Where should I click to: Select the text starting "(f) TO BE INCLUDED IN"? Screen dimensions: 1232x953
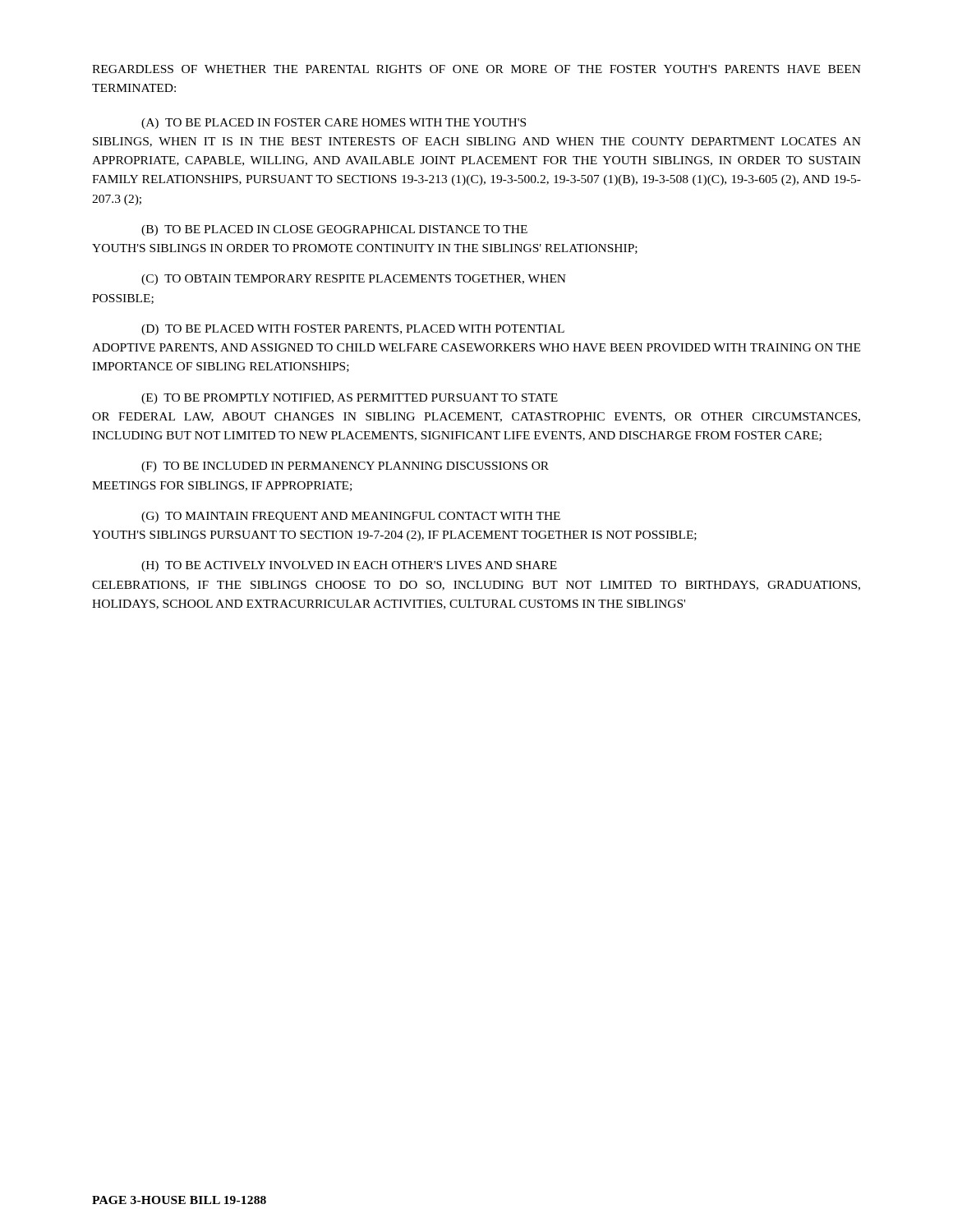[x=476, y=475]
